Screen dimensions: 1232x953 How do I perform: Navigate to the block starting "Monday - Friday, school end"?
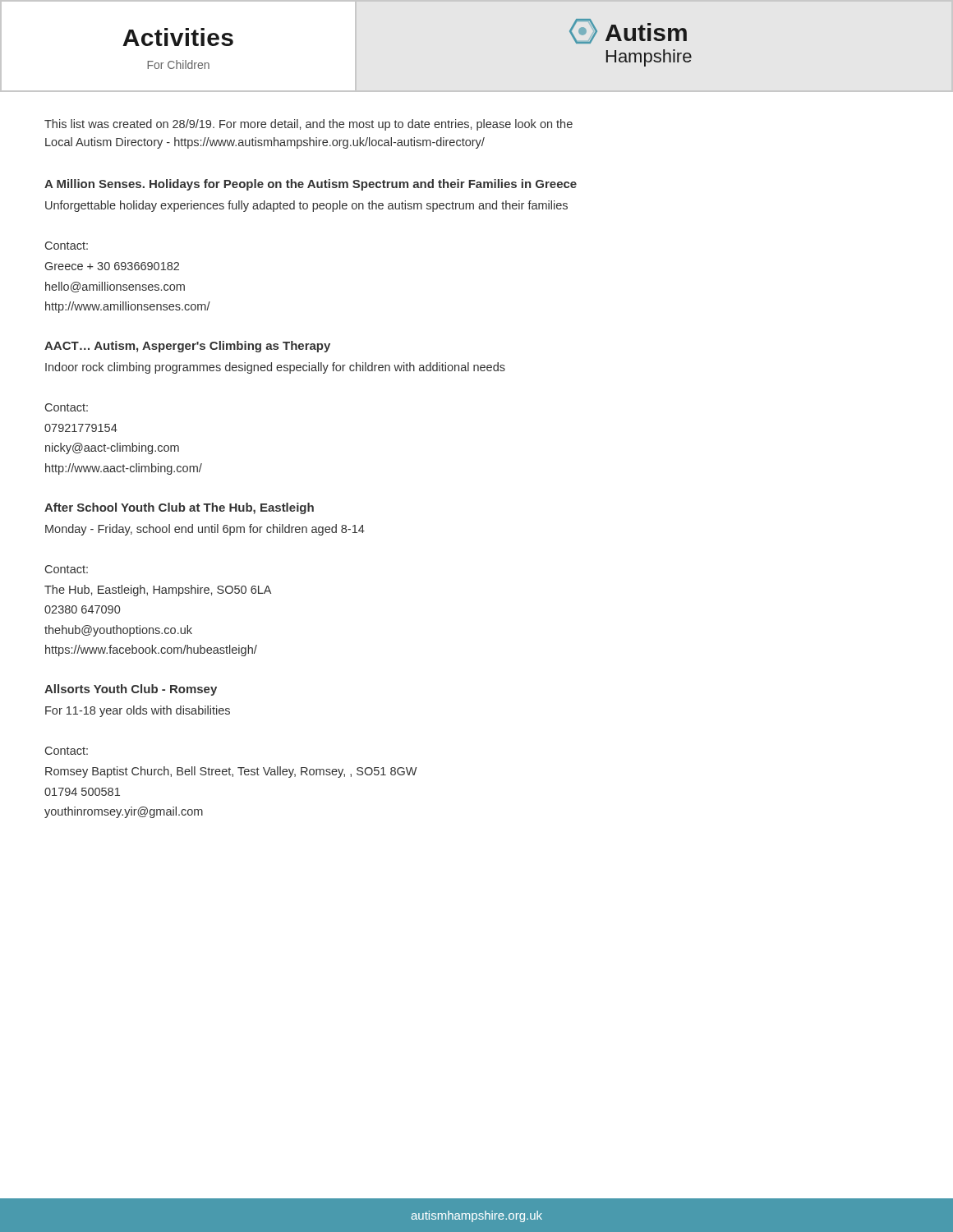tap(205, 589)
